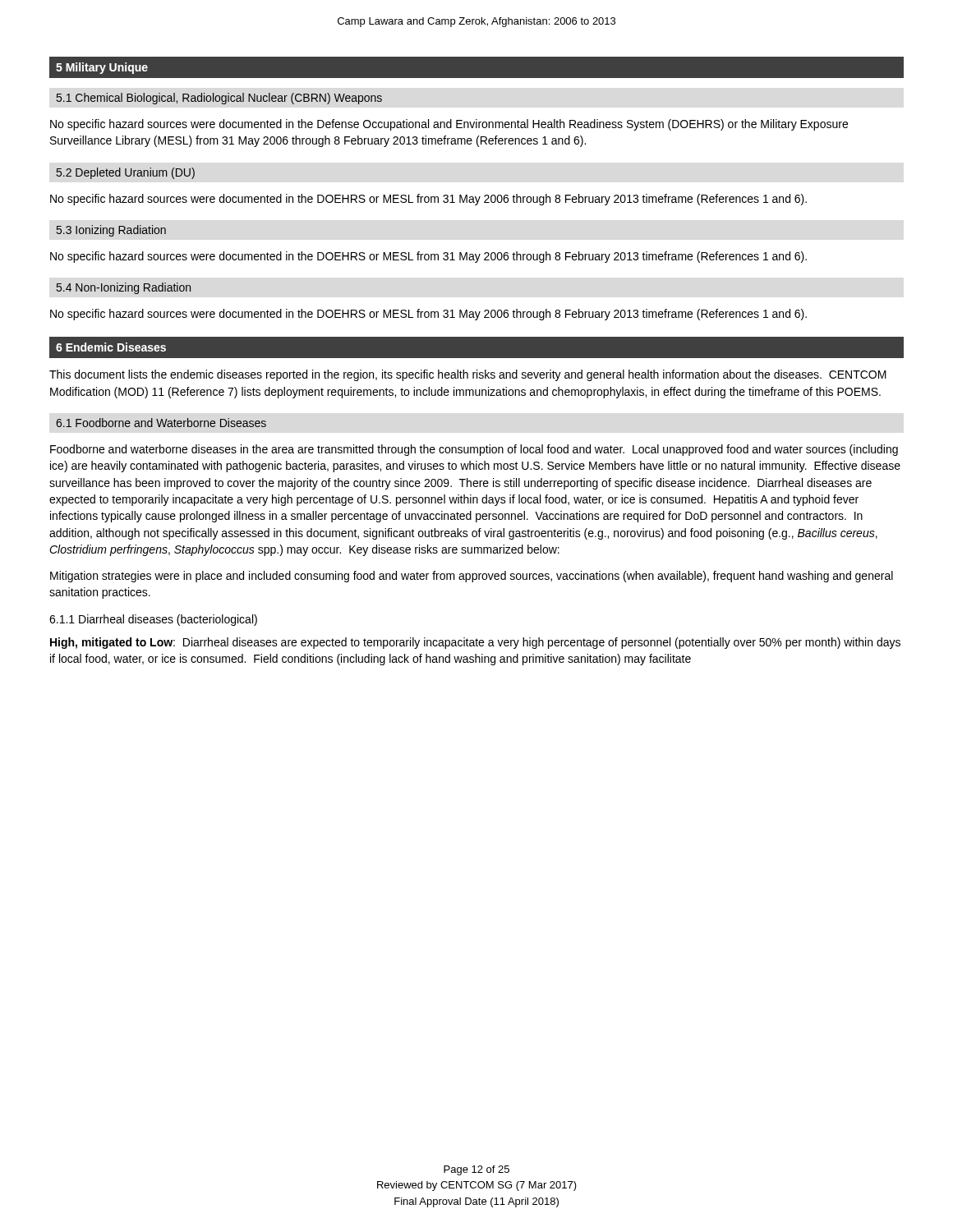The width and height of the screenshot is (953, 1232).
Task: Locate the text block starting "6.1 Foodborne and Waterborne Diseases"
Action: click(x=161, y=423)
